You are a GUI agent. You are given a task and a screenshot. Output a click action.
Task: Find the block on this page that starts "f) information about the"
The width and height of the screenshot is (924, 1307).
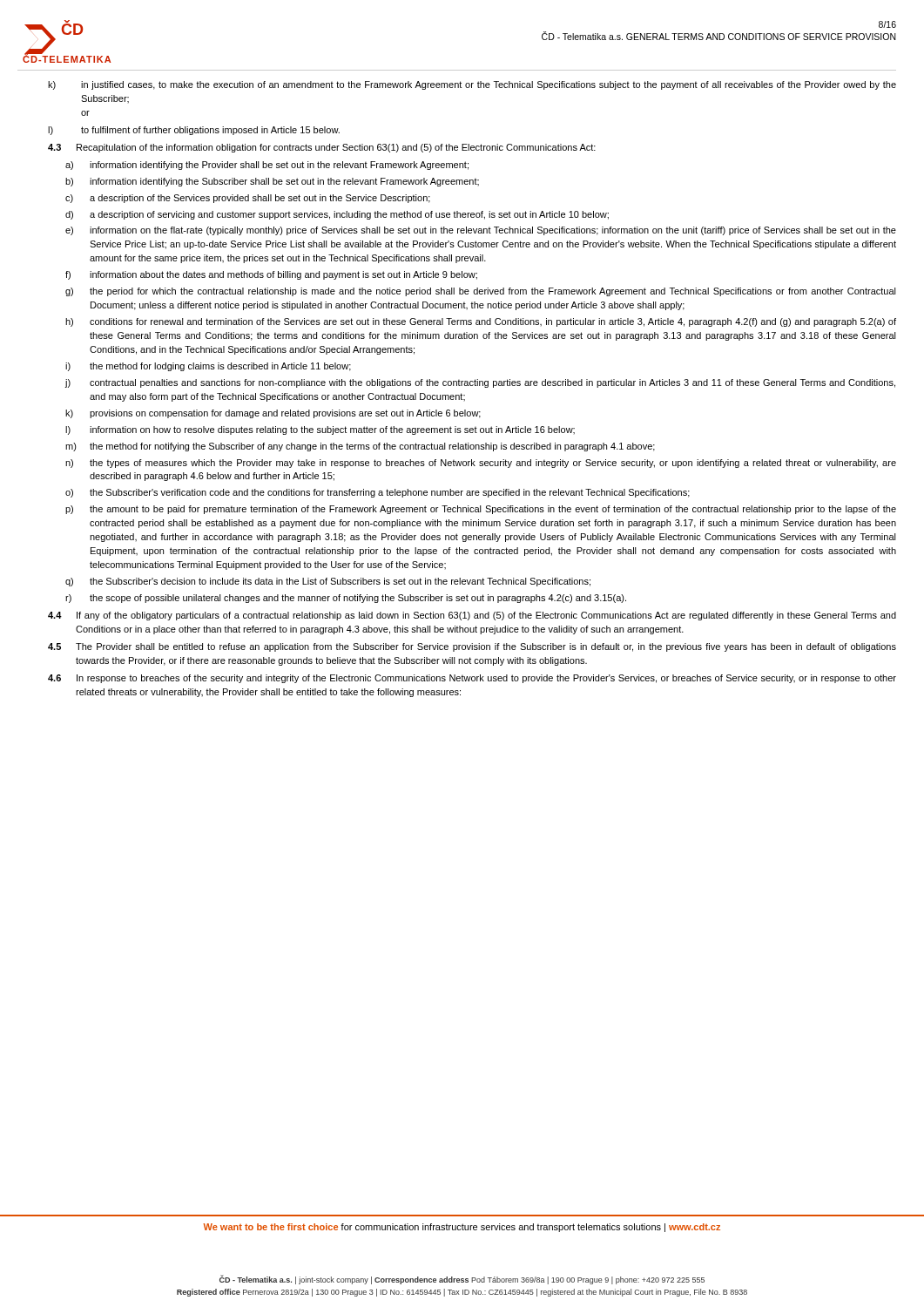pos(481,276)
